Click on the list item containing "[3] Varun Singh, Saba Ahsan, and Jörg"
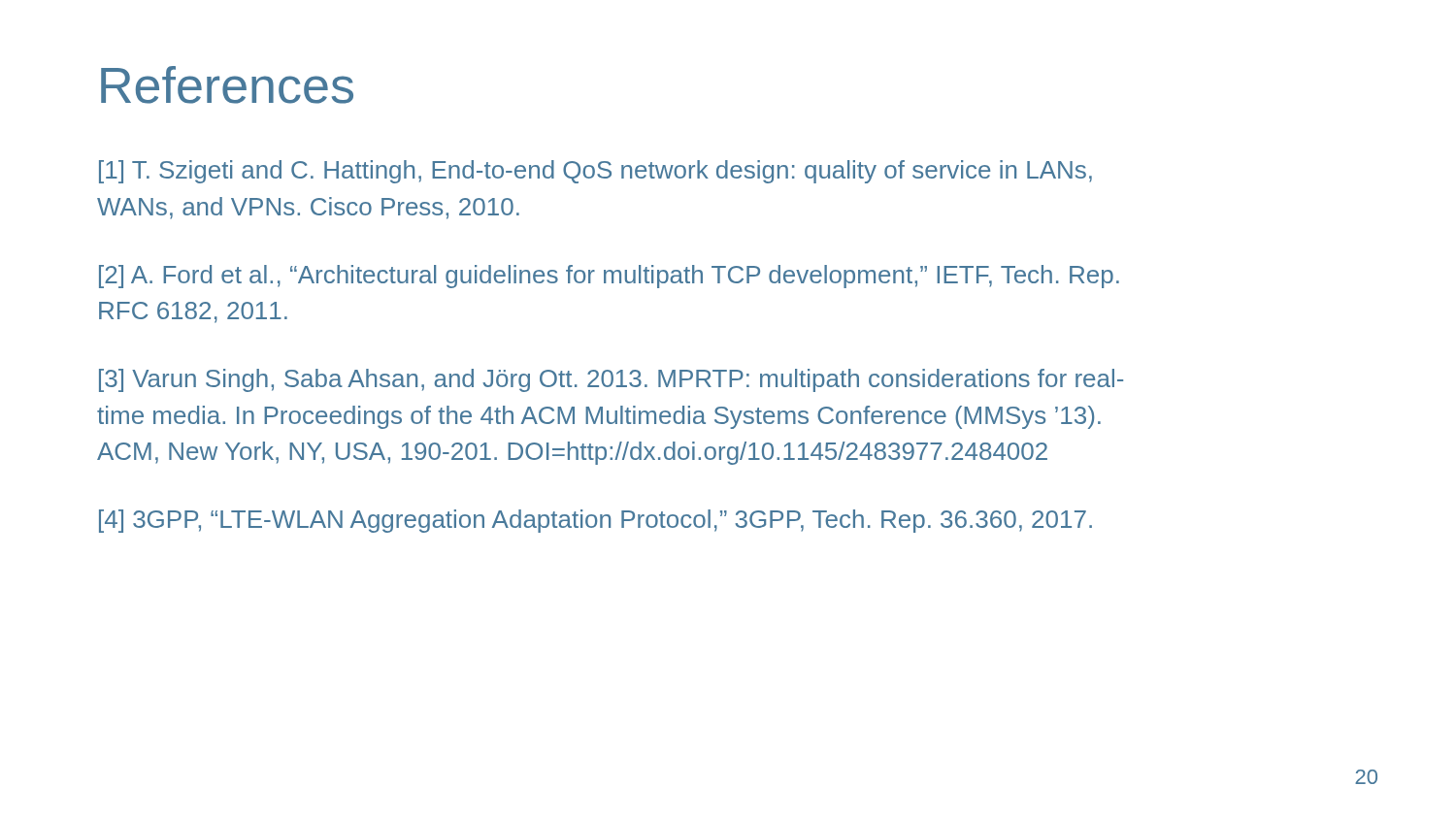1456x819 pixels. point(611,415)
